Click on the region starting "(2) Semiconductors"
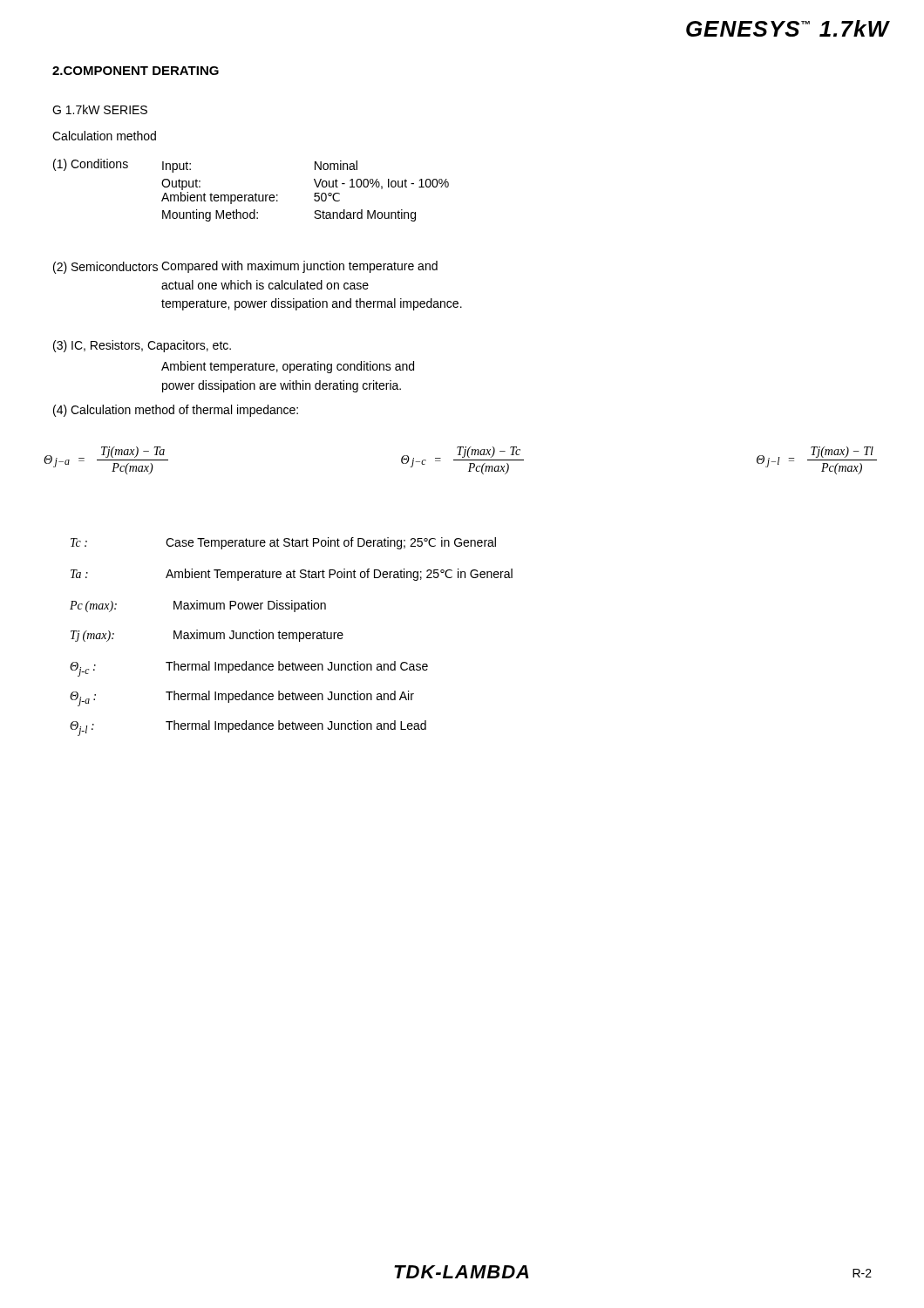The width and height of the screenshot is (924, 1308). coord(105,267)
